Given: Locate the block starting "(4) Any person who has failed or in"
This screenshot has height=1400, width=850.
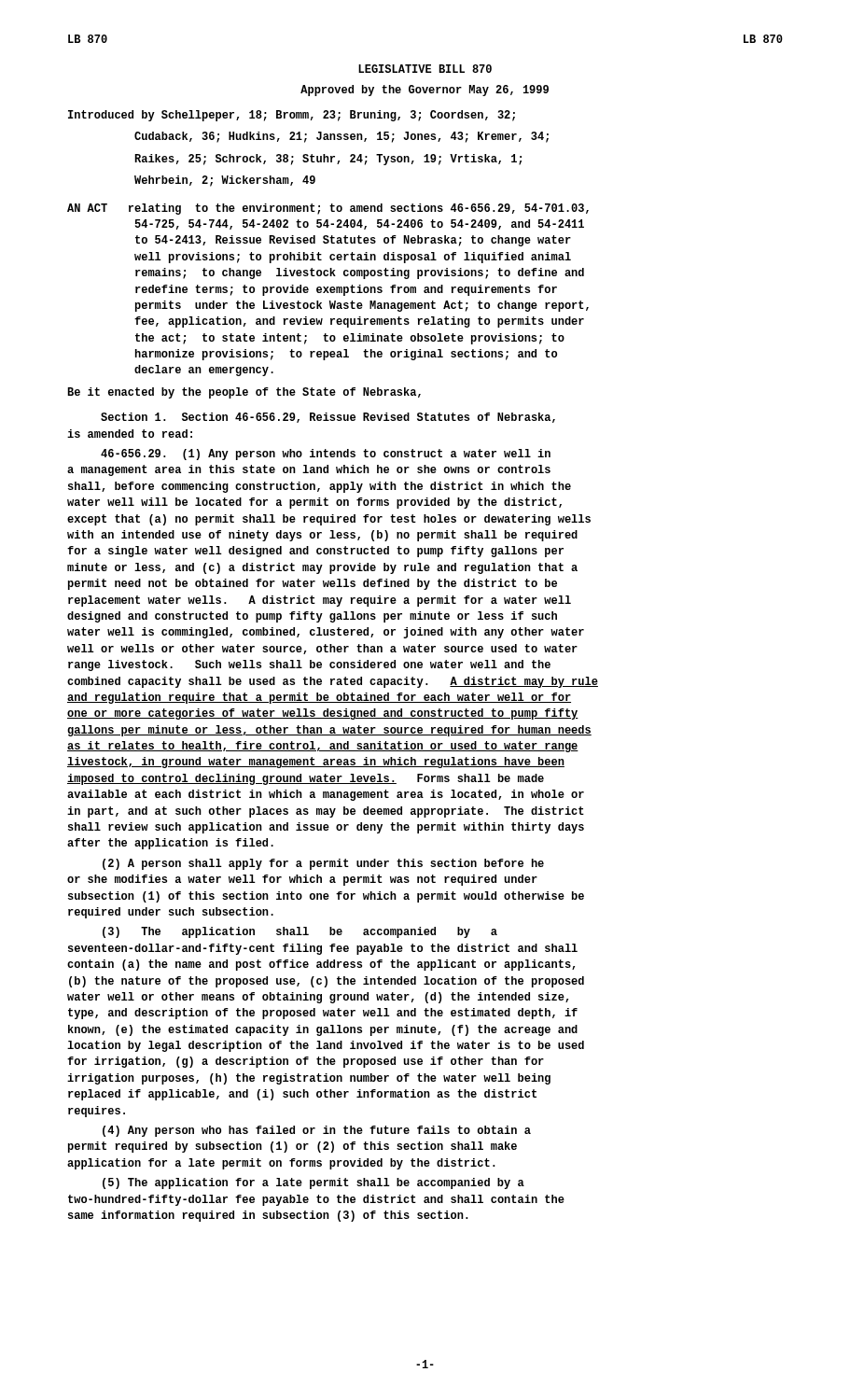Looking at the screenshot, I should [x=425, y=1148].
